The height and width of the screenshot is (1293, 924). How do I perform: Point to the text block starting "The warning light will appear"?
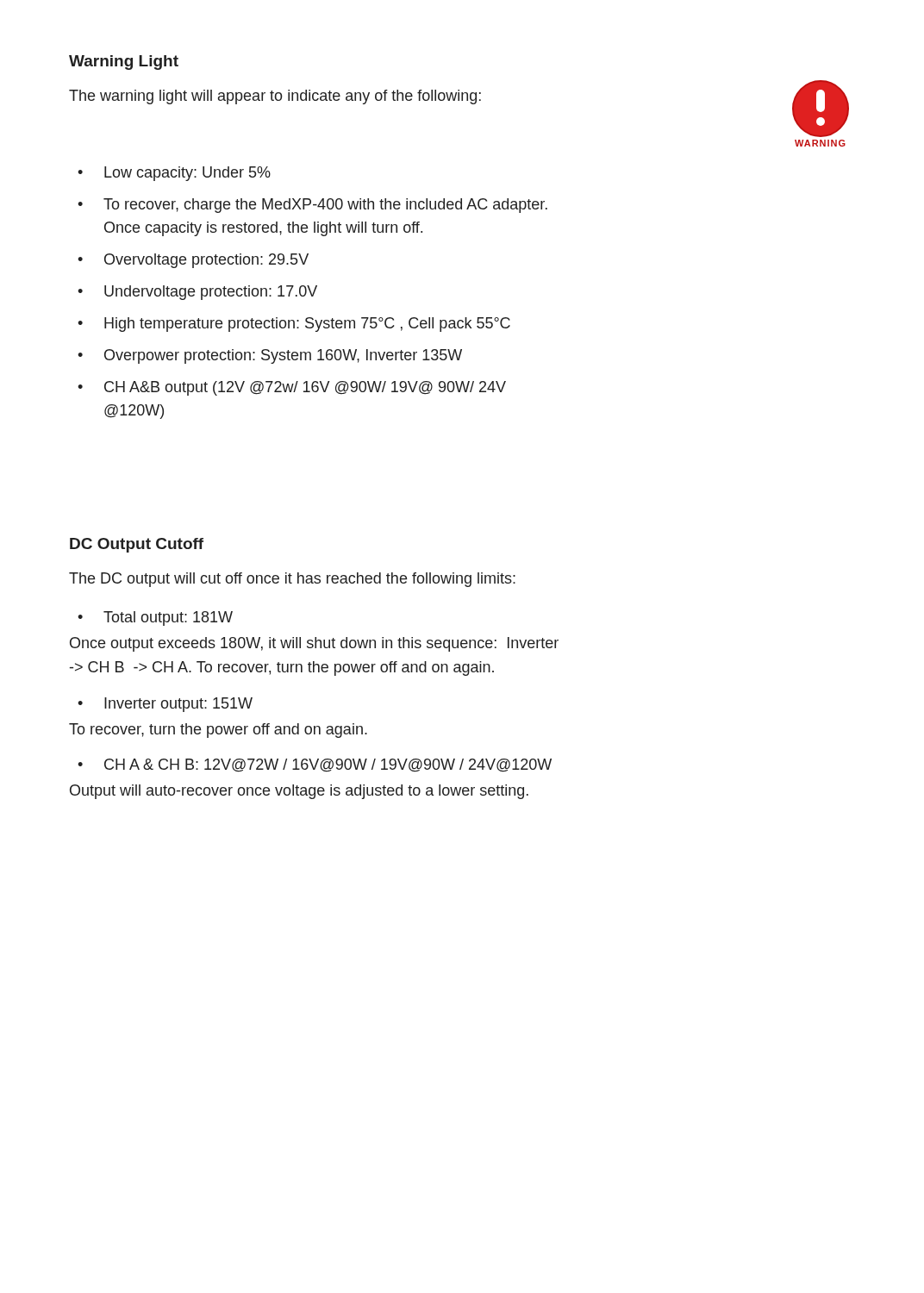coord(275,96)
